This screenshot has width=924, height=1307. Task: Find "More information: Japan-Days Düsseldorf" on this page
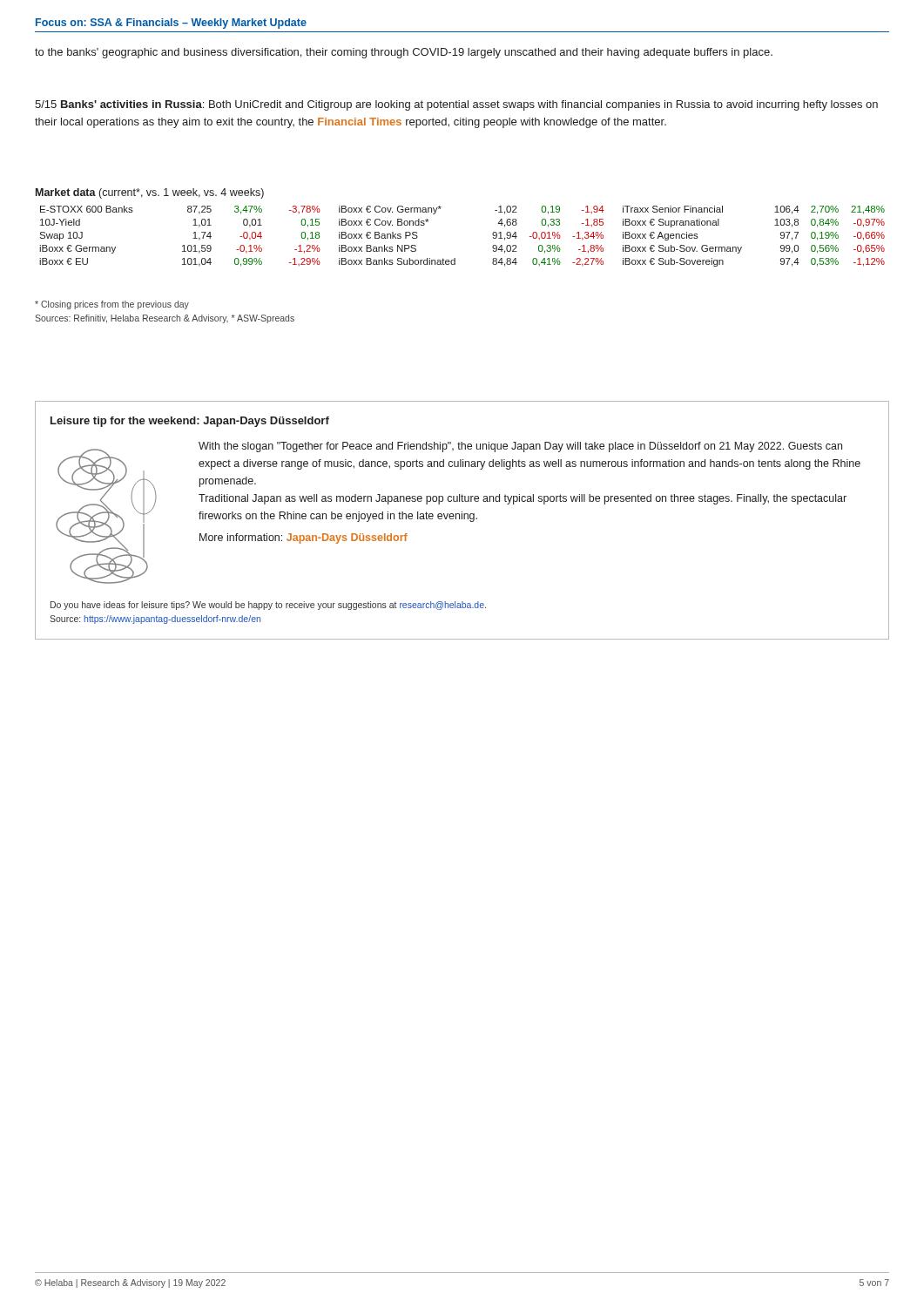(303, 538)
